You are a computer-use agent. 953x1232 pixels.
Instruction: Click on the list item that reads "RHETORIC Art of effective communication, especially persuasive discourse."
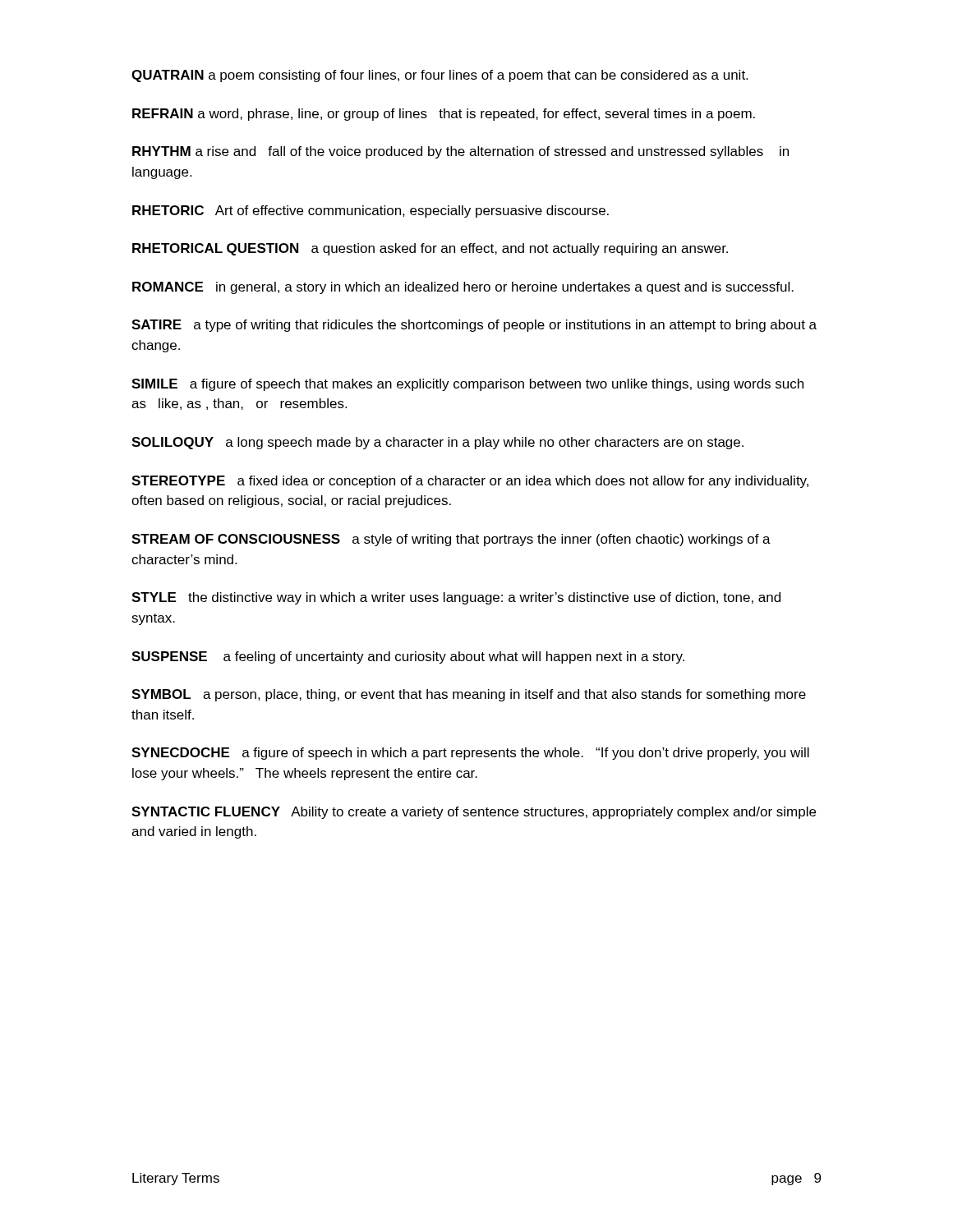click(371, 210)
